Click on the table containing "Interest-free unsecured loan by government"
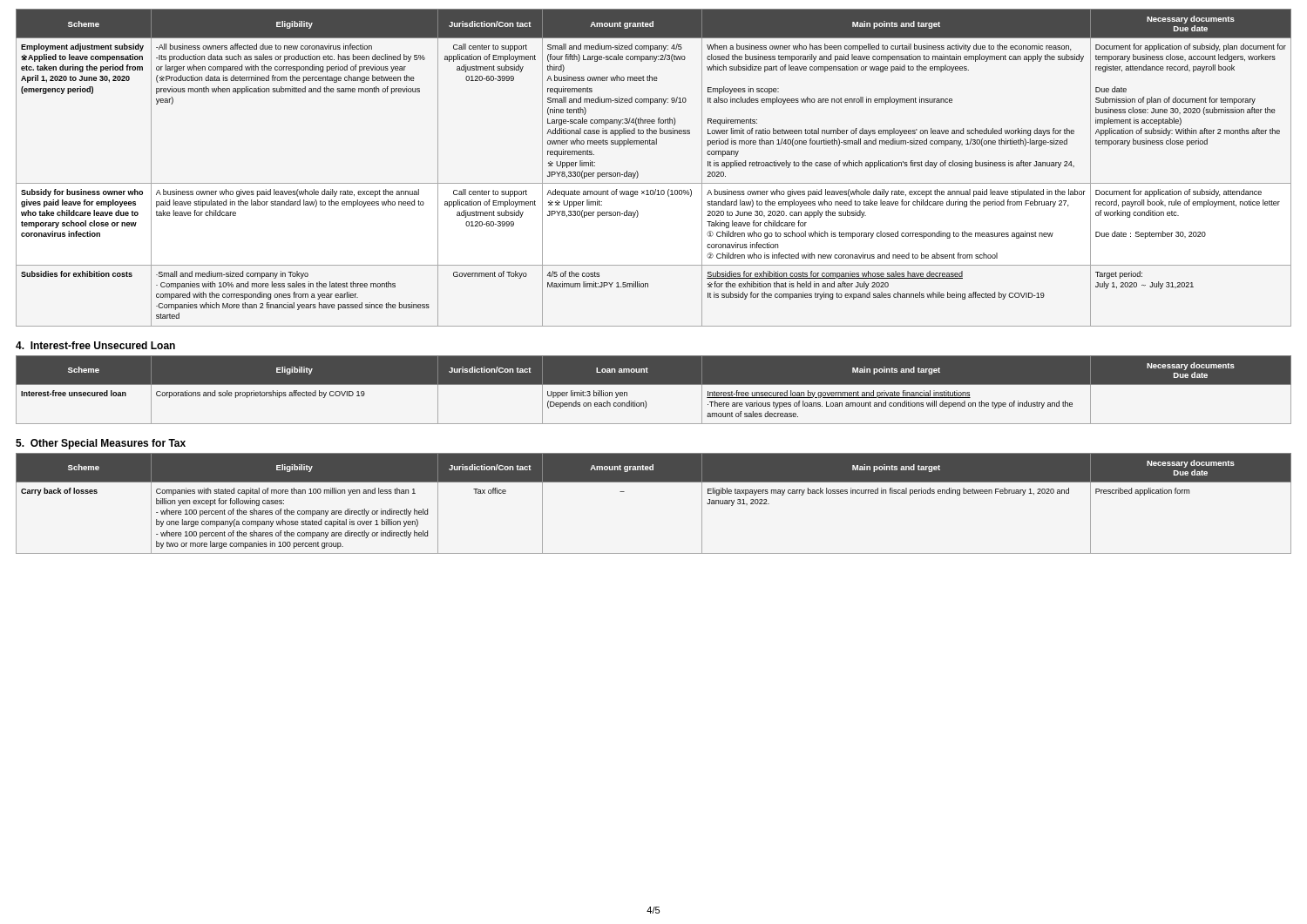The width and height of the screenshot is (1307, 924). [x=654, y=389]
